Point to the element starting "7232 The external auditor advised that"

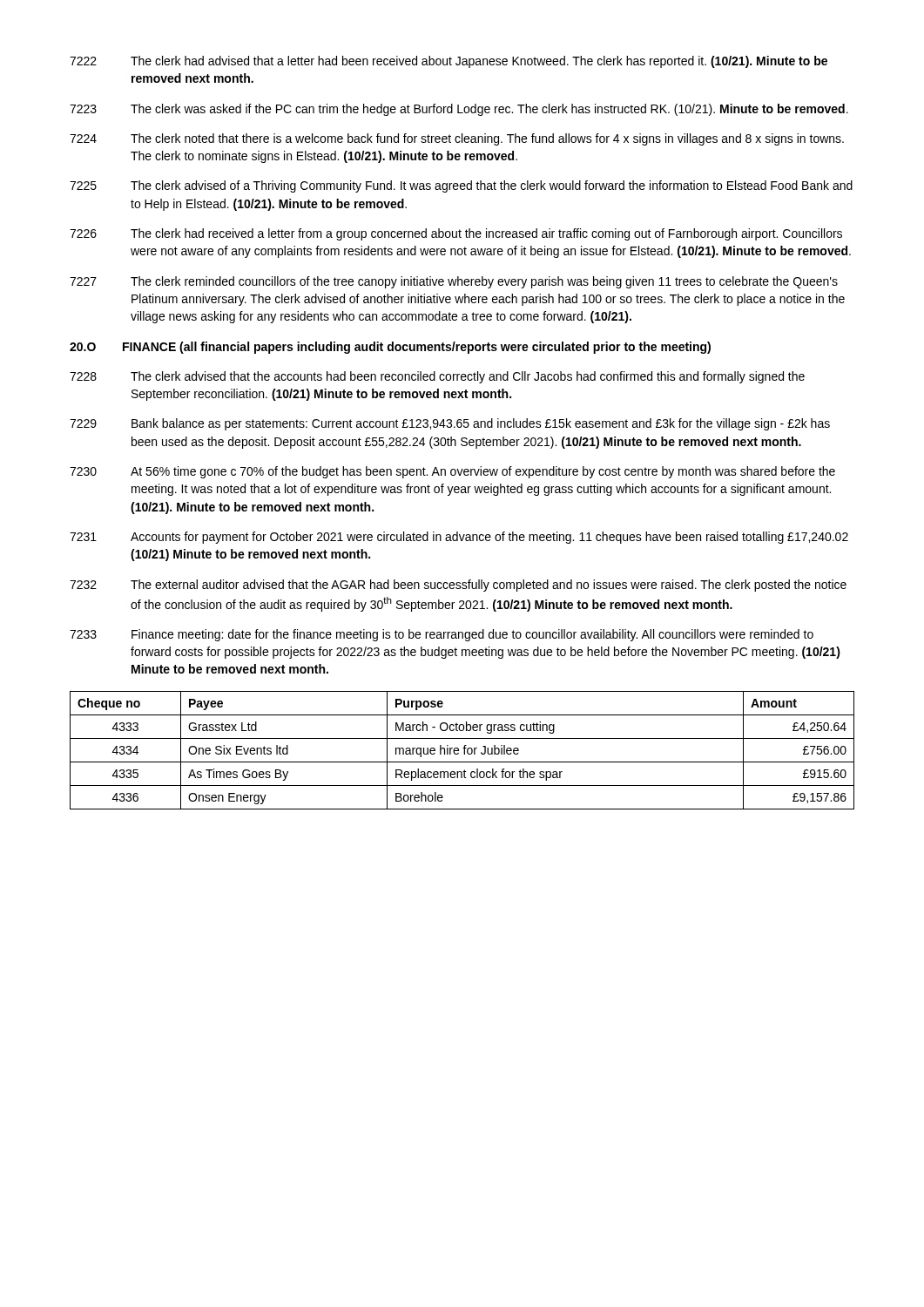(x=462, y=594)
